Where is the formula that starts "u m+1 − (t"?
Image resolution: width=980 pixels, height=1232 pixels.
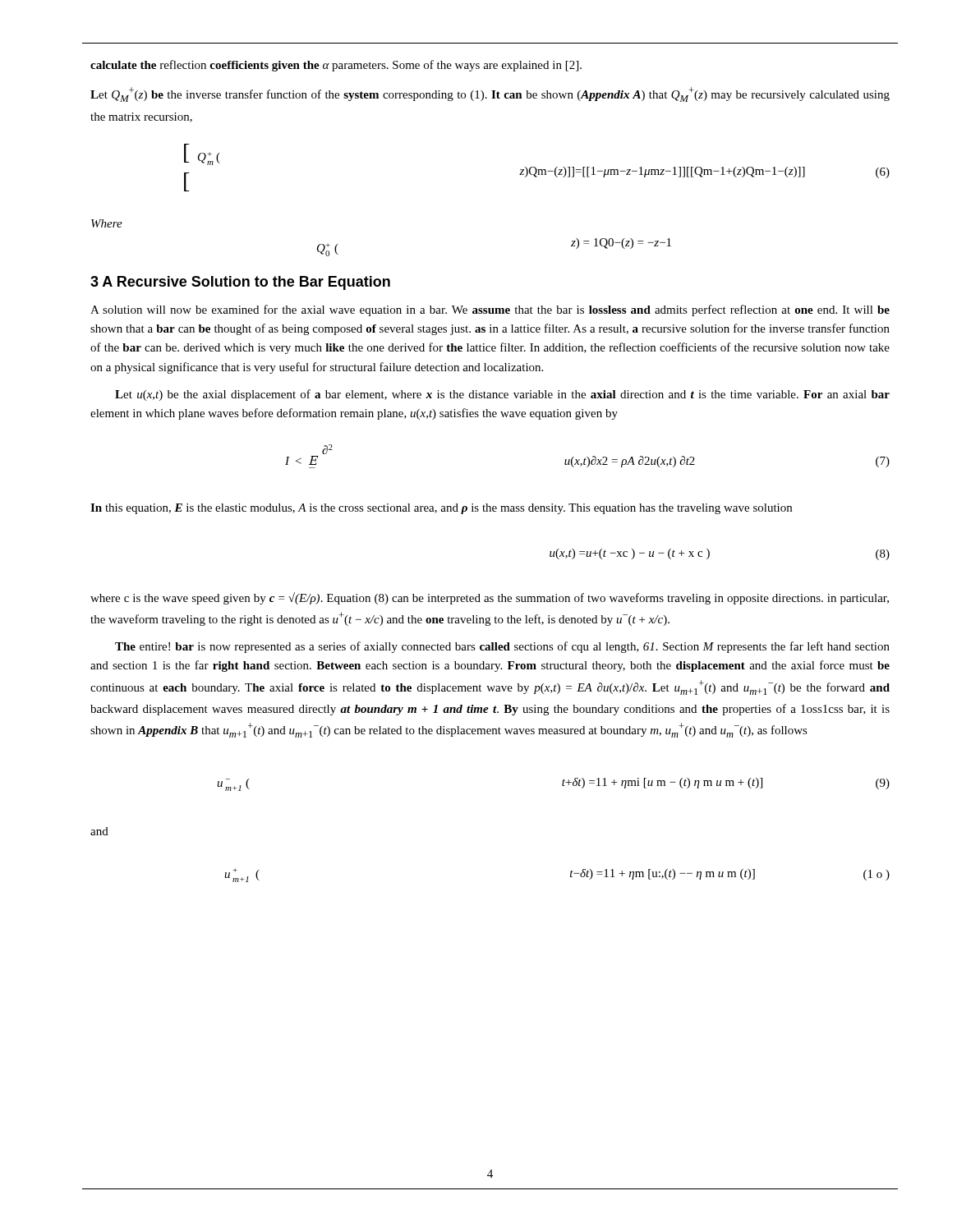coord(553,782)
